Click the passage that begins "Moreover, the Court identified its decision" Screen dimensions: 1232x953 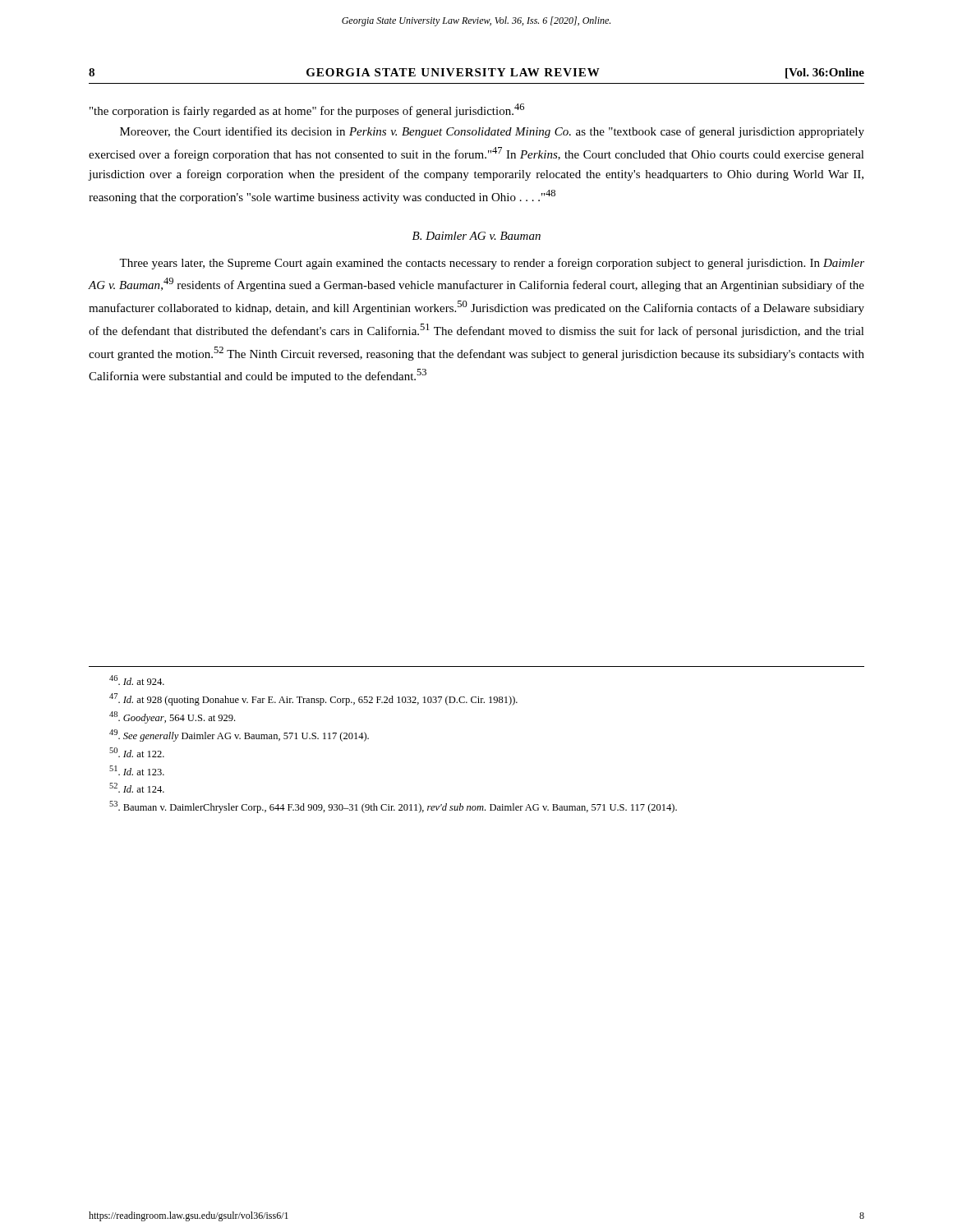pyautogui.click(x=476, y=164)
